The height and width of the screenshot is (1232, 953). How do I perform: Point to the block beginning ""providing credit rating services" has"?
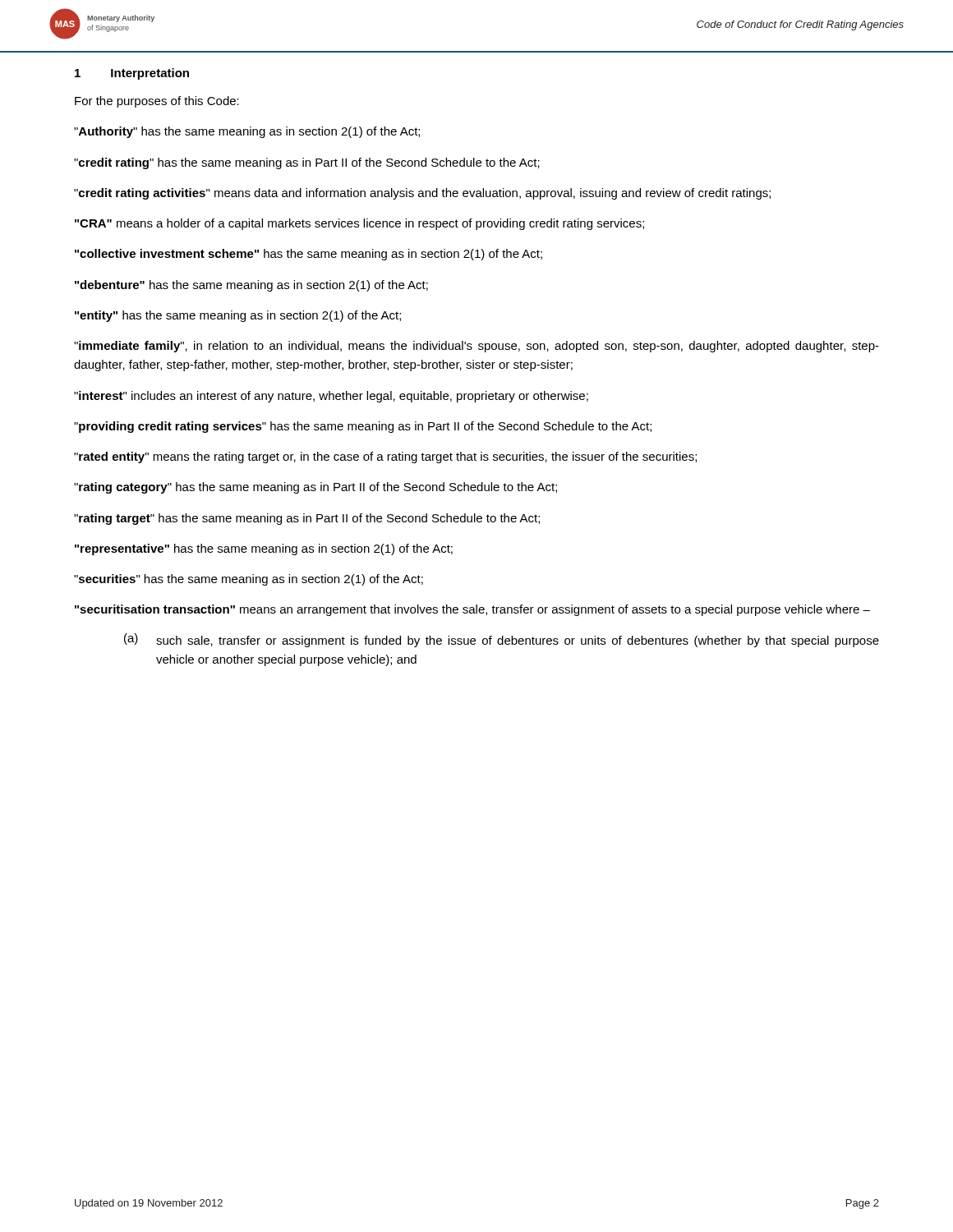coord(363,426)
